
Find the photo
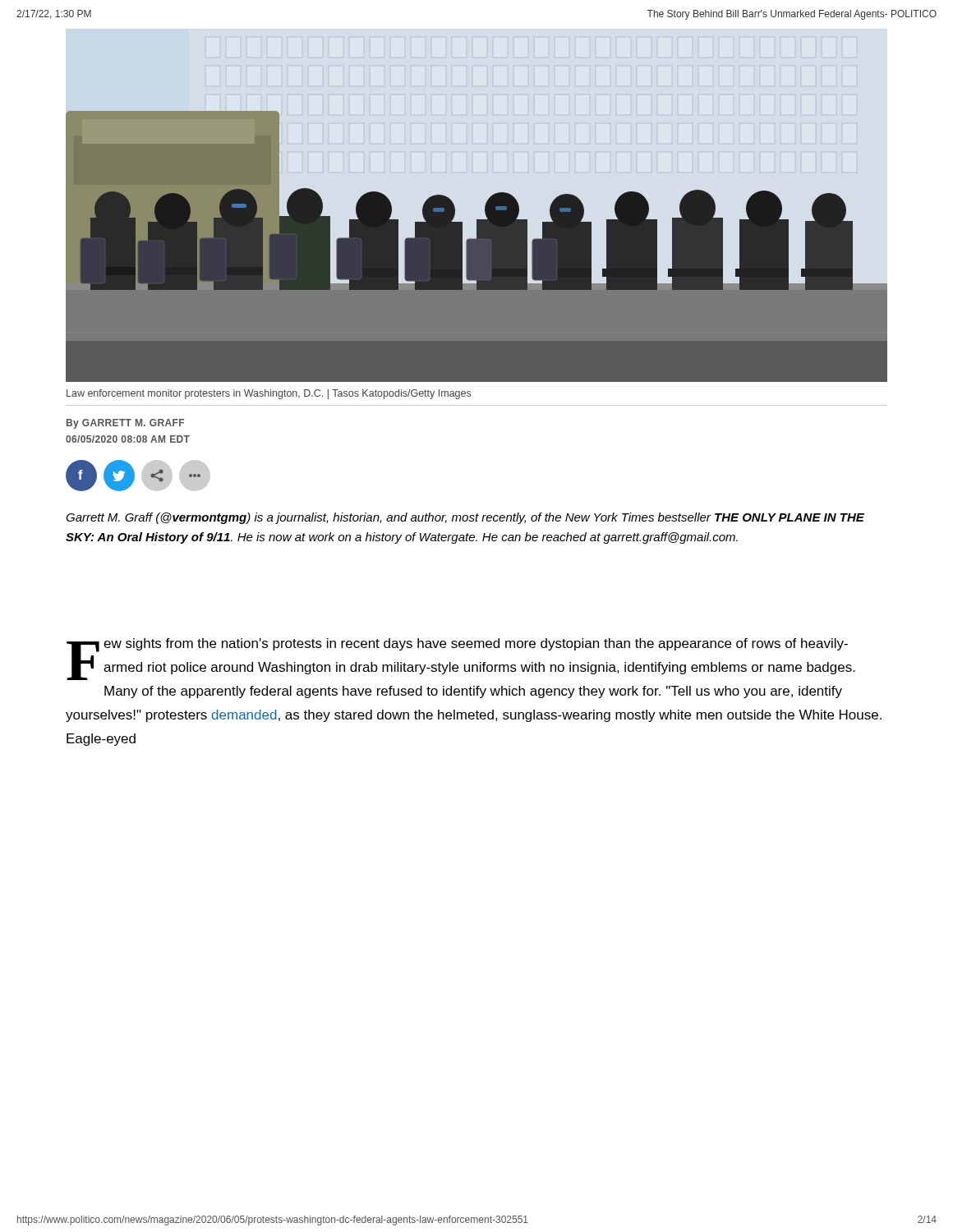[x=476, y=205]
